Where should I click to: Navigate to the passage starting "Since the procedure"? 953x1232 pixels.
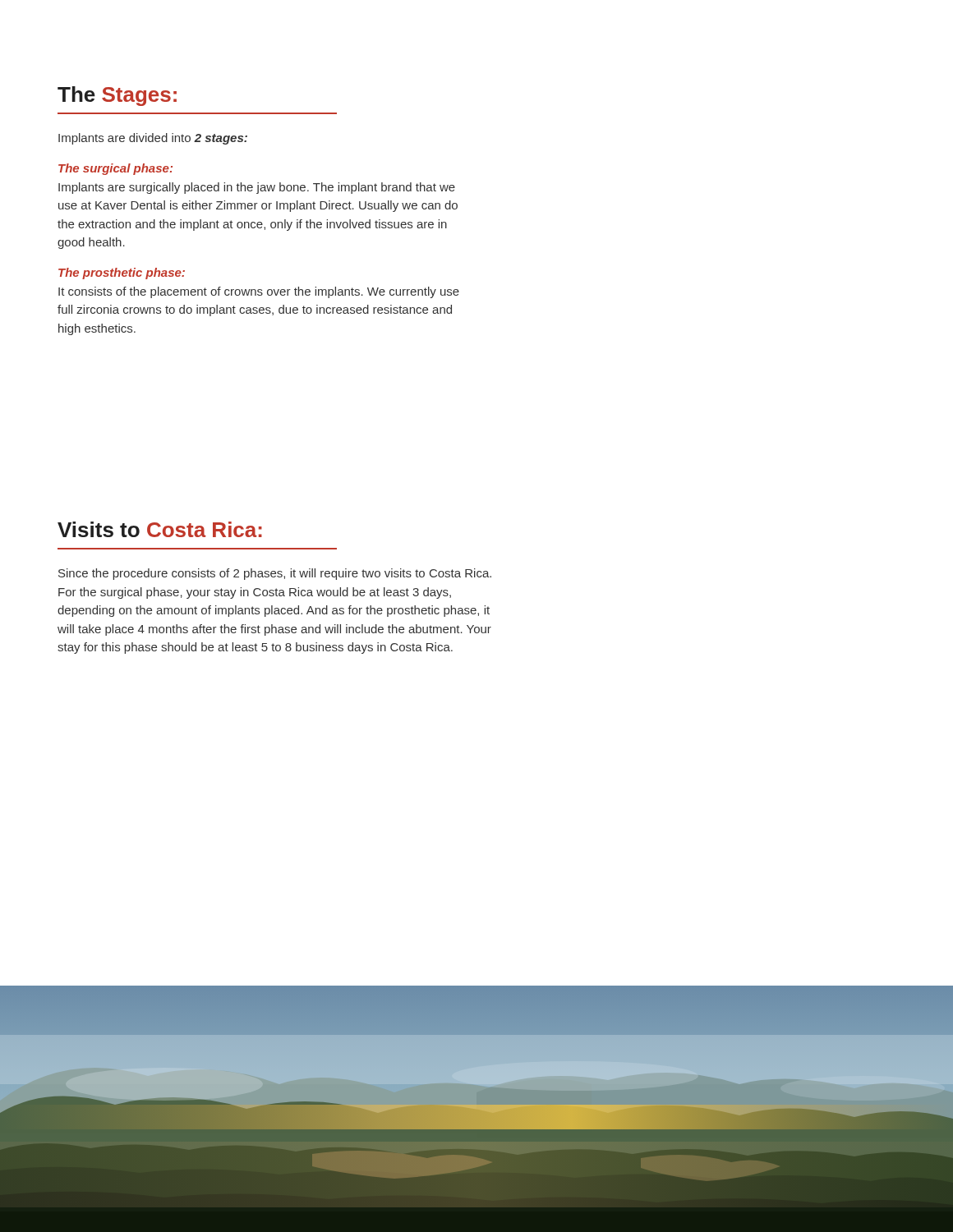point(275,610)
